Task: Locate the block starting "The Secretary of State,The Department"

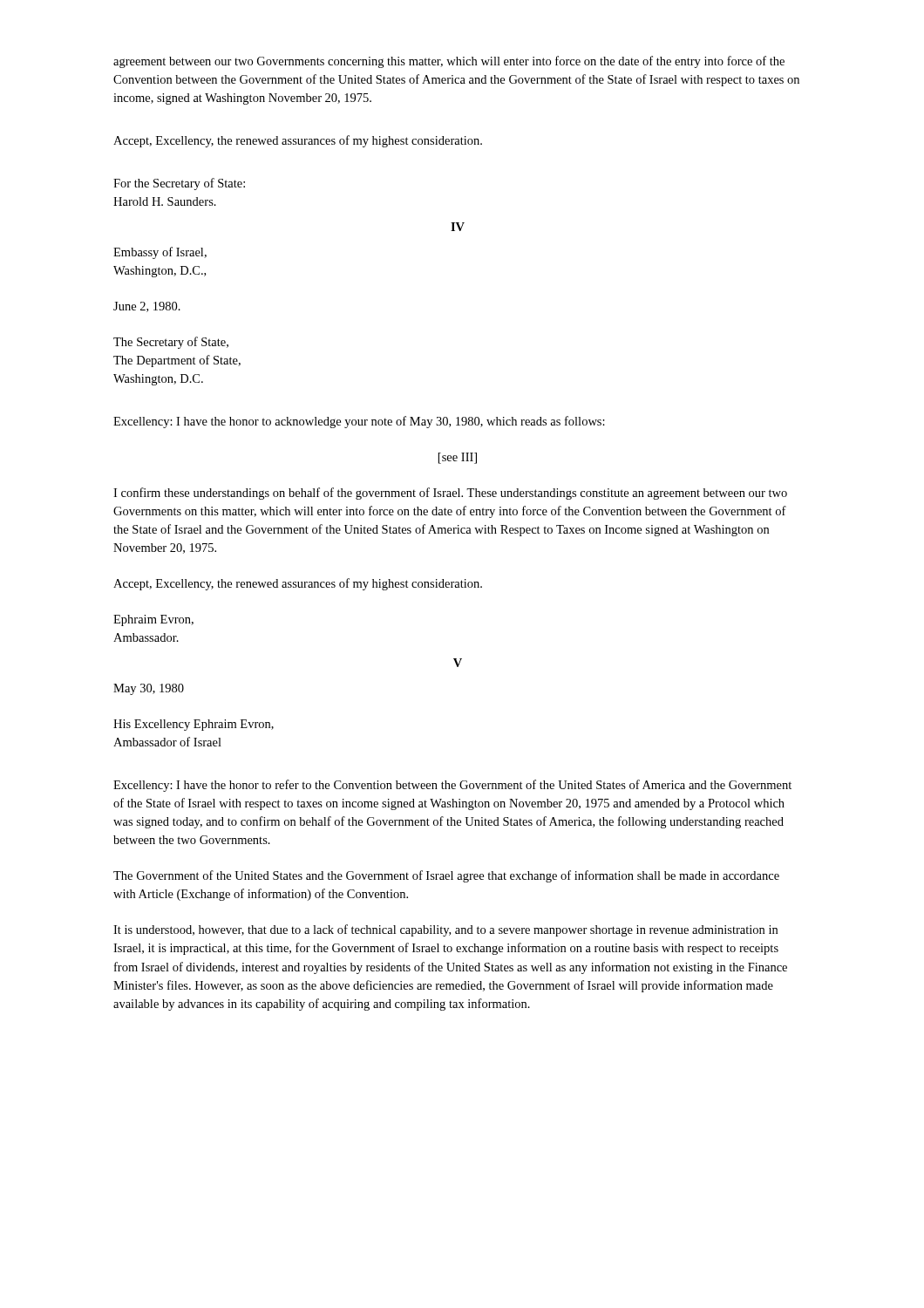Action: pyautogui.click(x=171, y=343)
